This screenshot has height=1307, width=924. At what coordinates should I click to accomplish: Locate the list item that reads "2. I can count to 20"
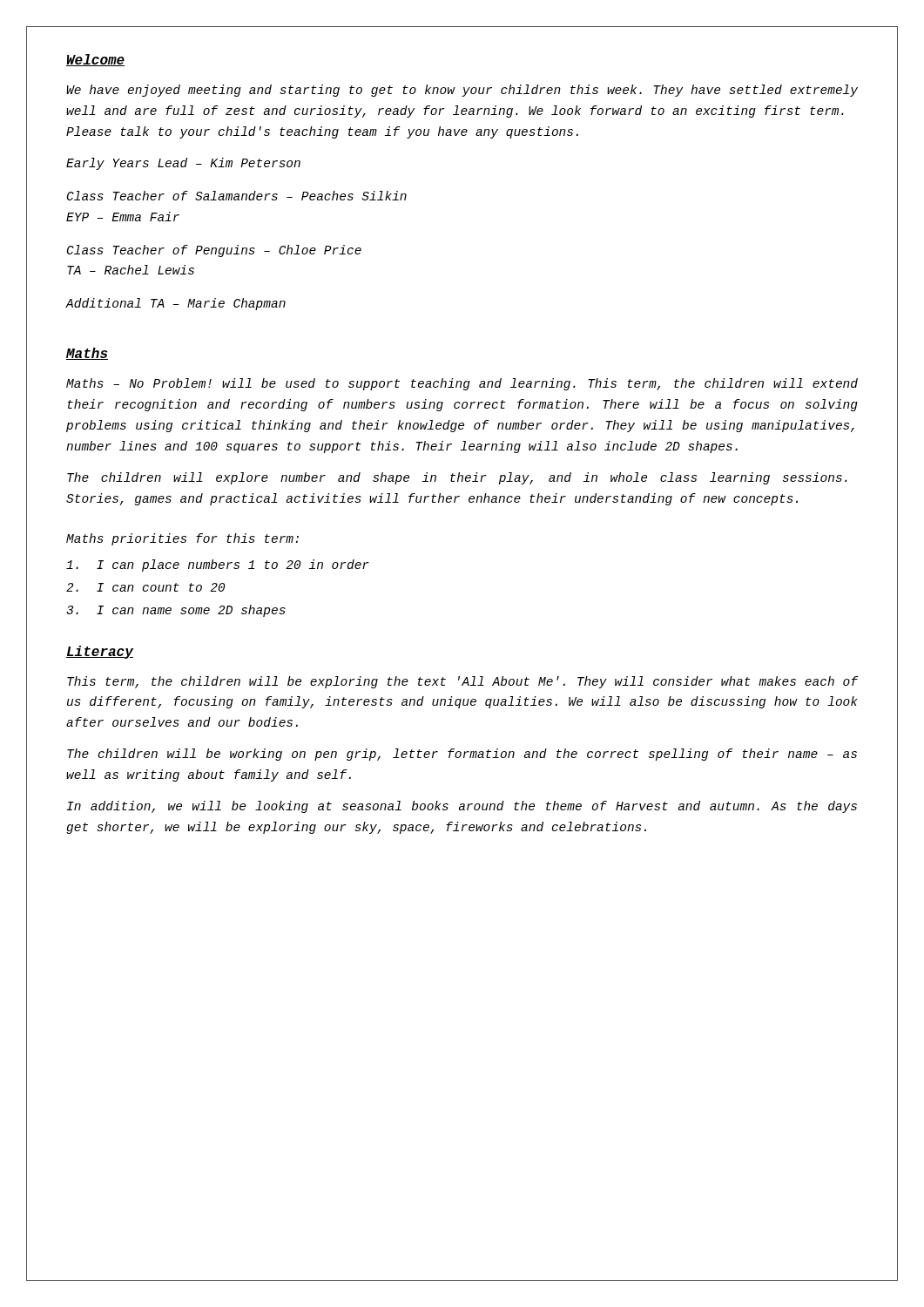click(x=146, y=588)
